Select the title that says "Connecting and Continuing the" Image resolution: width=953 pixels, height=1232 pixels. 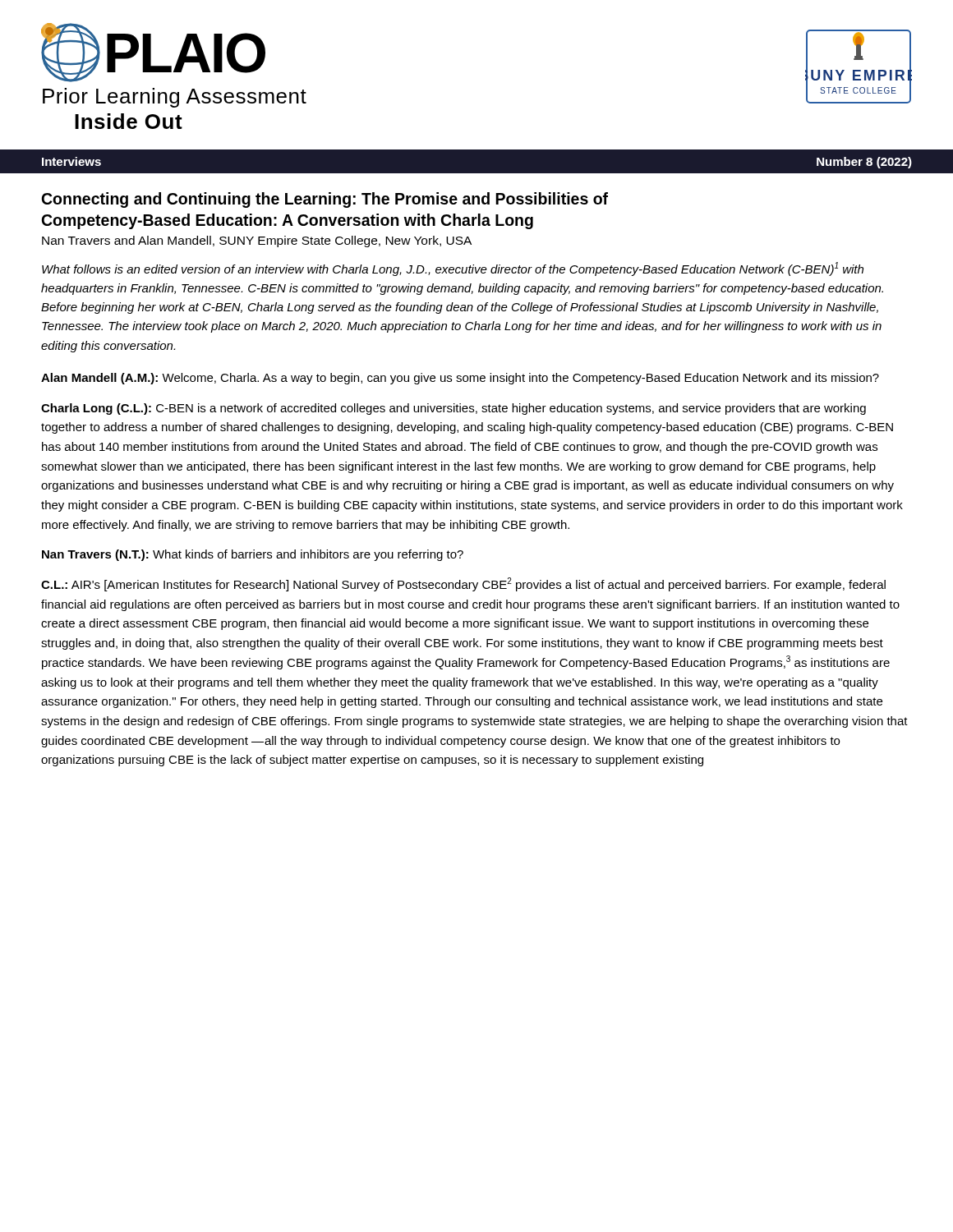[325, 210]
